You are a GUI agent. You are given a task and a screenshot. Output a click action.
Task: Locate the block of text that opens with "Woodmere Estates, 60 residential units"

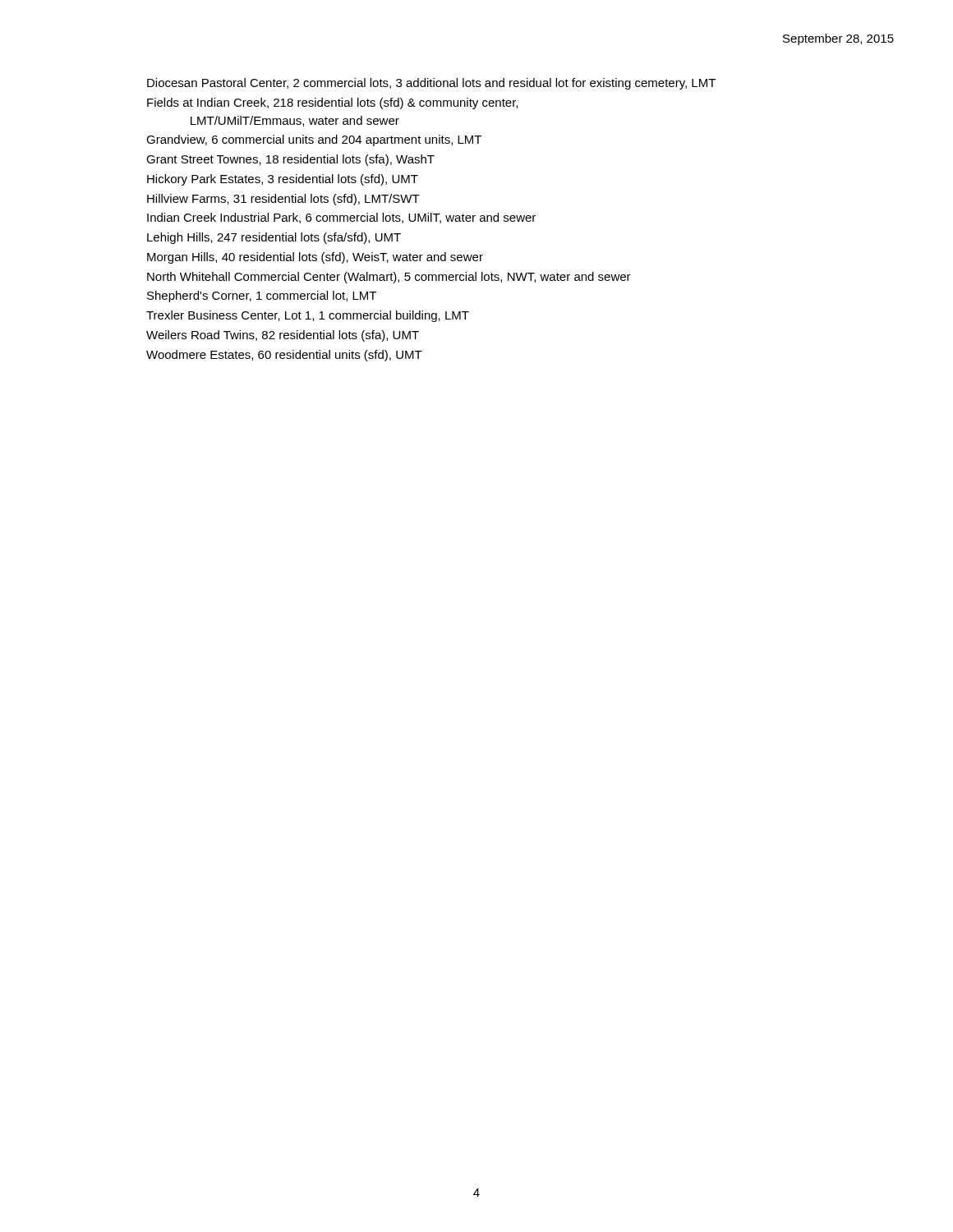tap(284, 354)
